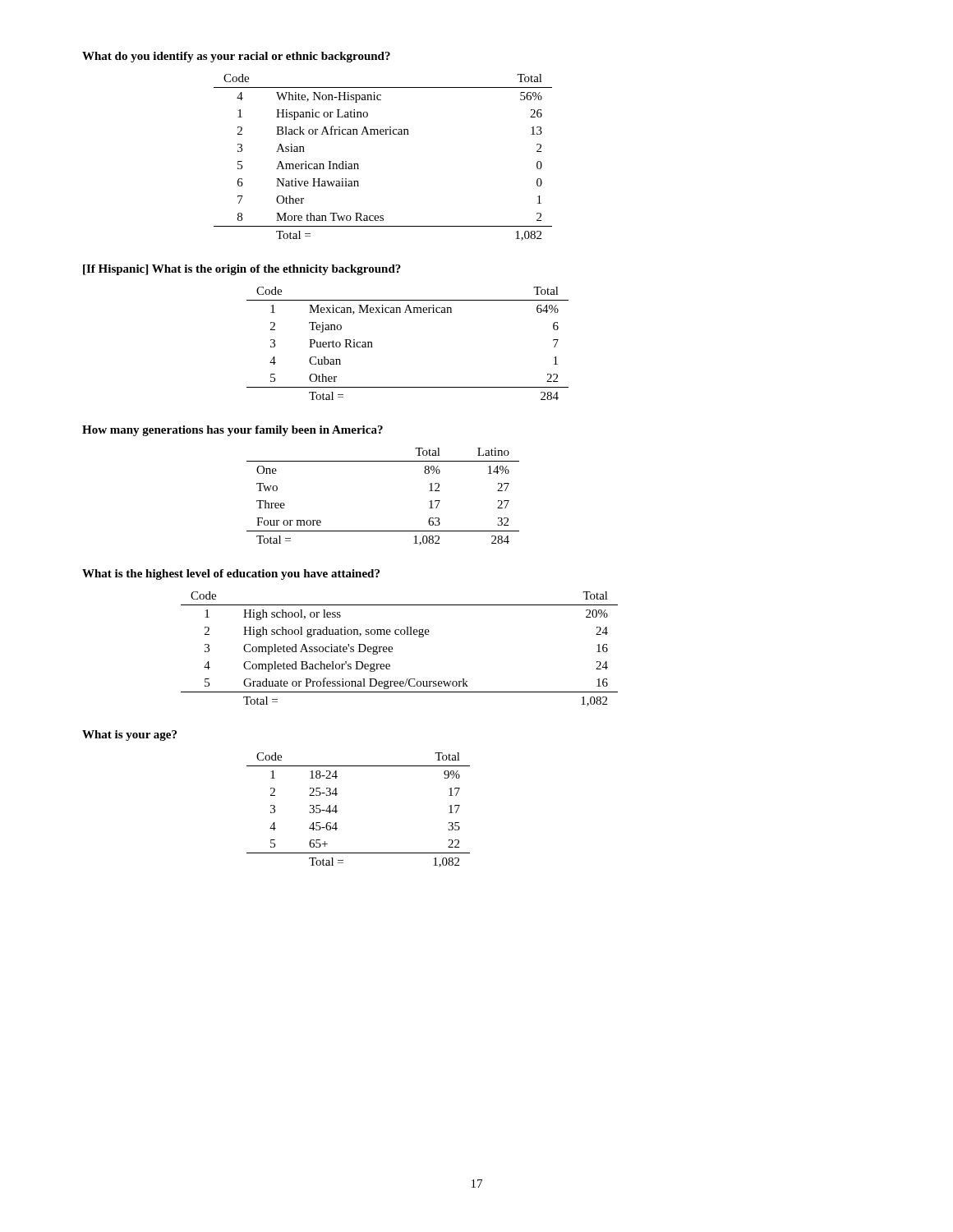Locate the table with the text "High school graduation,"
Image resolution: width=953 pixels, height=1232 pixels.
coord(526,648)
